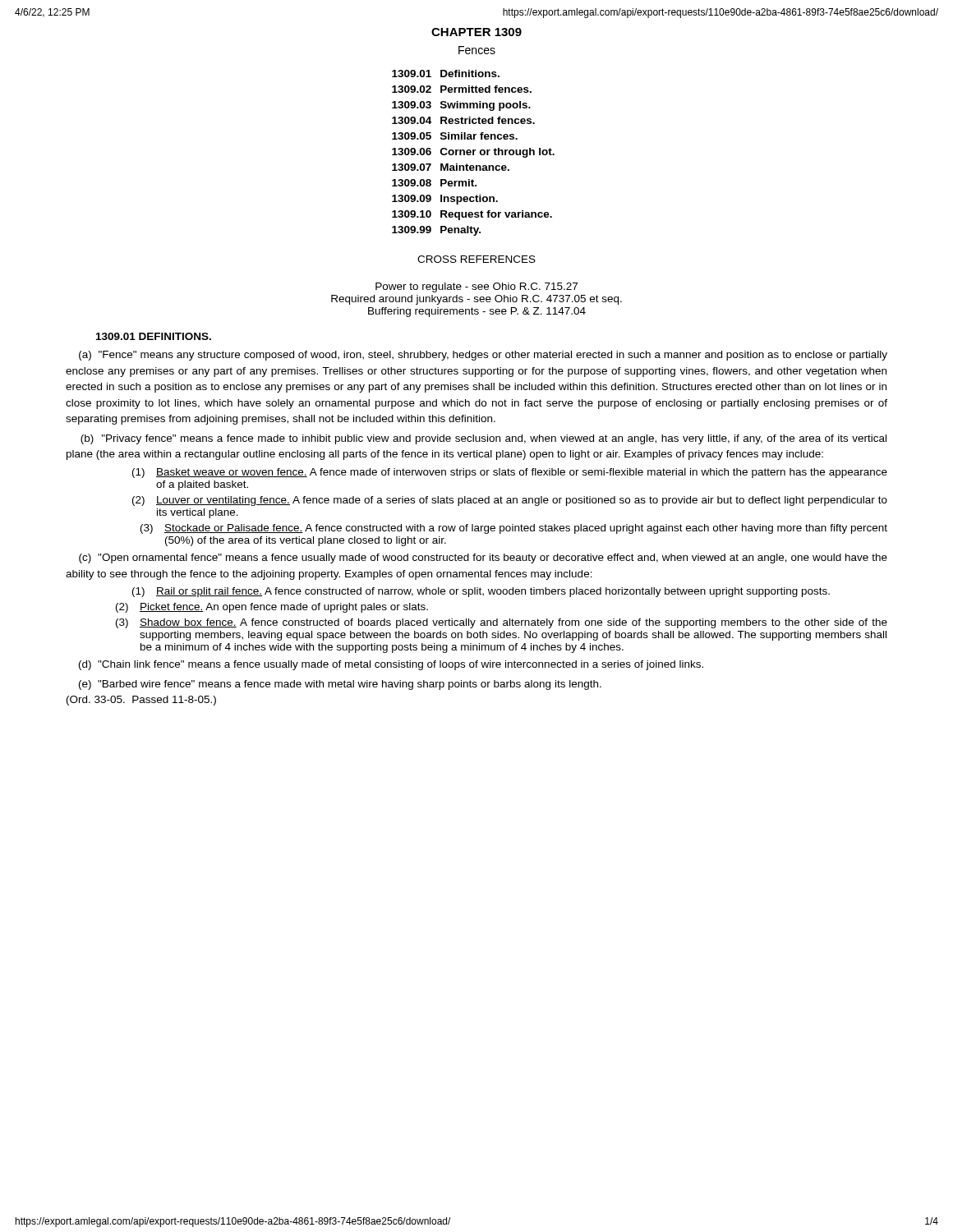Click the passage that begins "(1) Rail or split rail fence. A fence"

point(509,591)
